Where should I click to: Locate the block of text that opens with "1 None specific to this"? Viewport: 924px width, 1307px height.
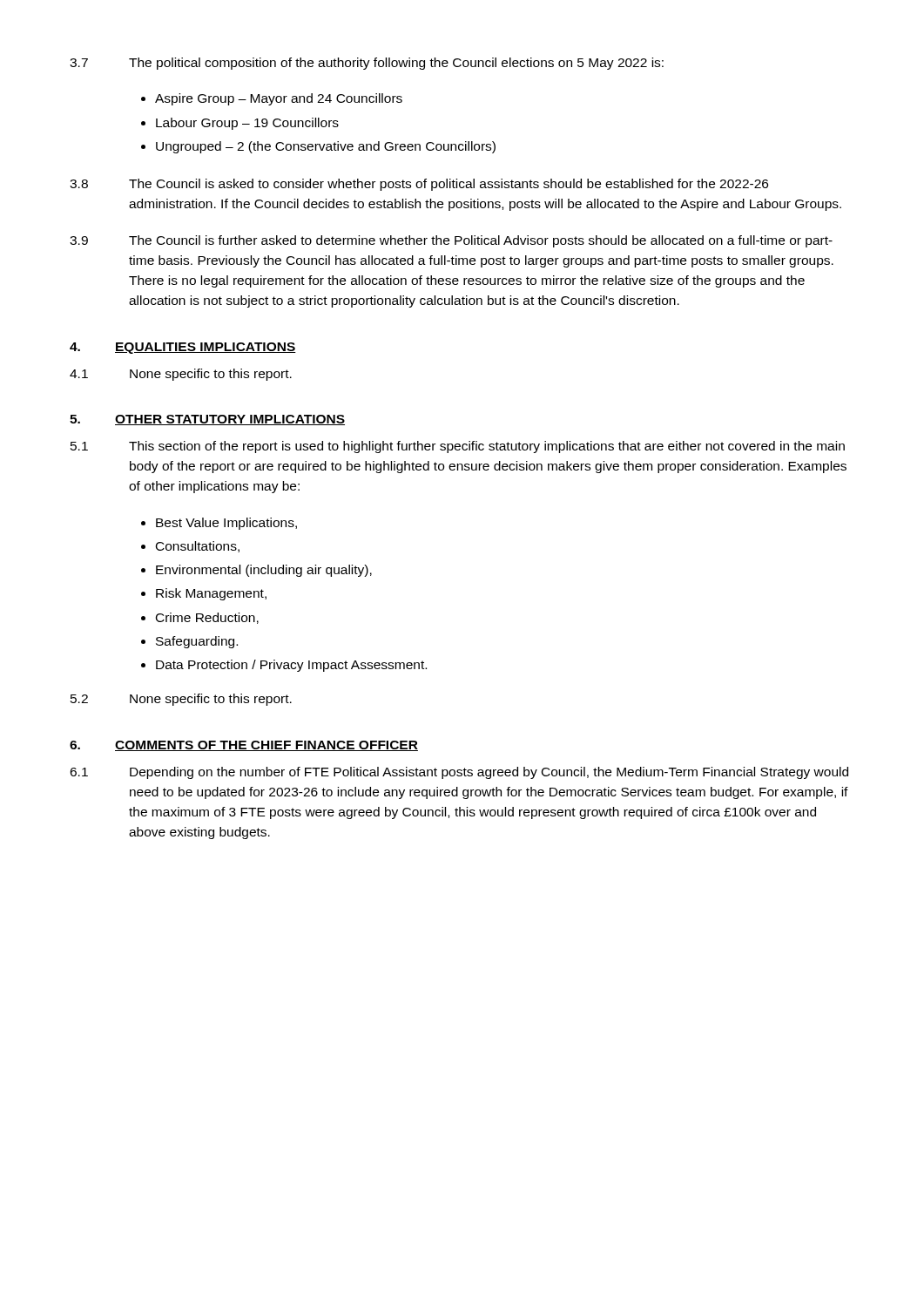coord(181,375)
